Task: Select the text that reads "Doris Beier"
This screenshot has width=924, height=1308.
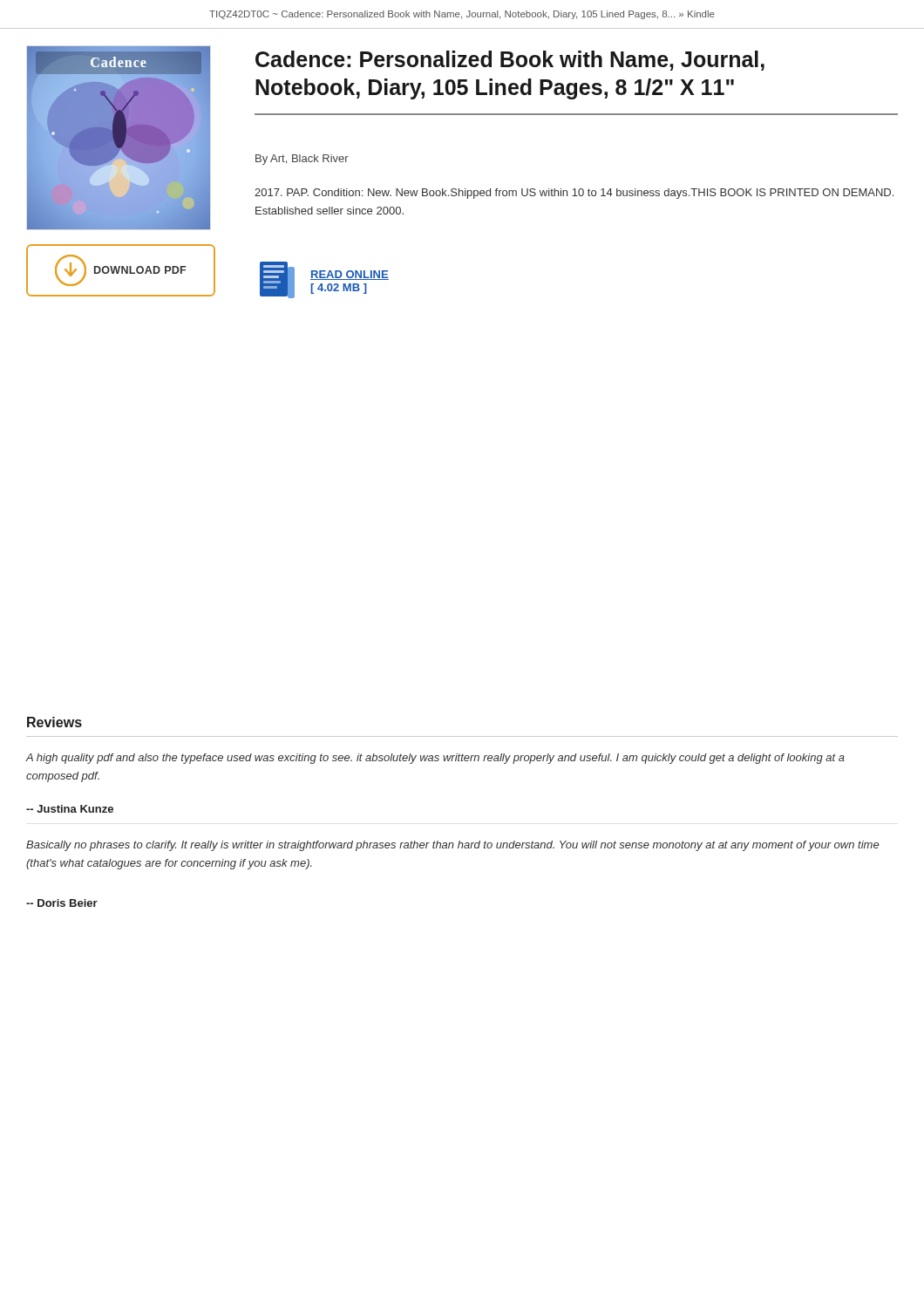Action: click(62, 903)
